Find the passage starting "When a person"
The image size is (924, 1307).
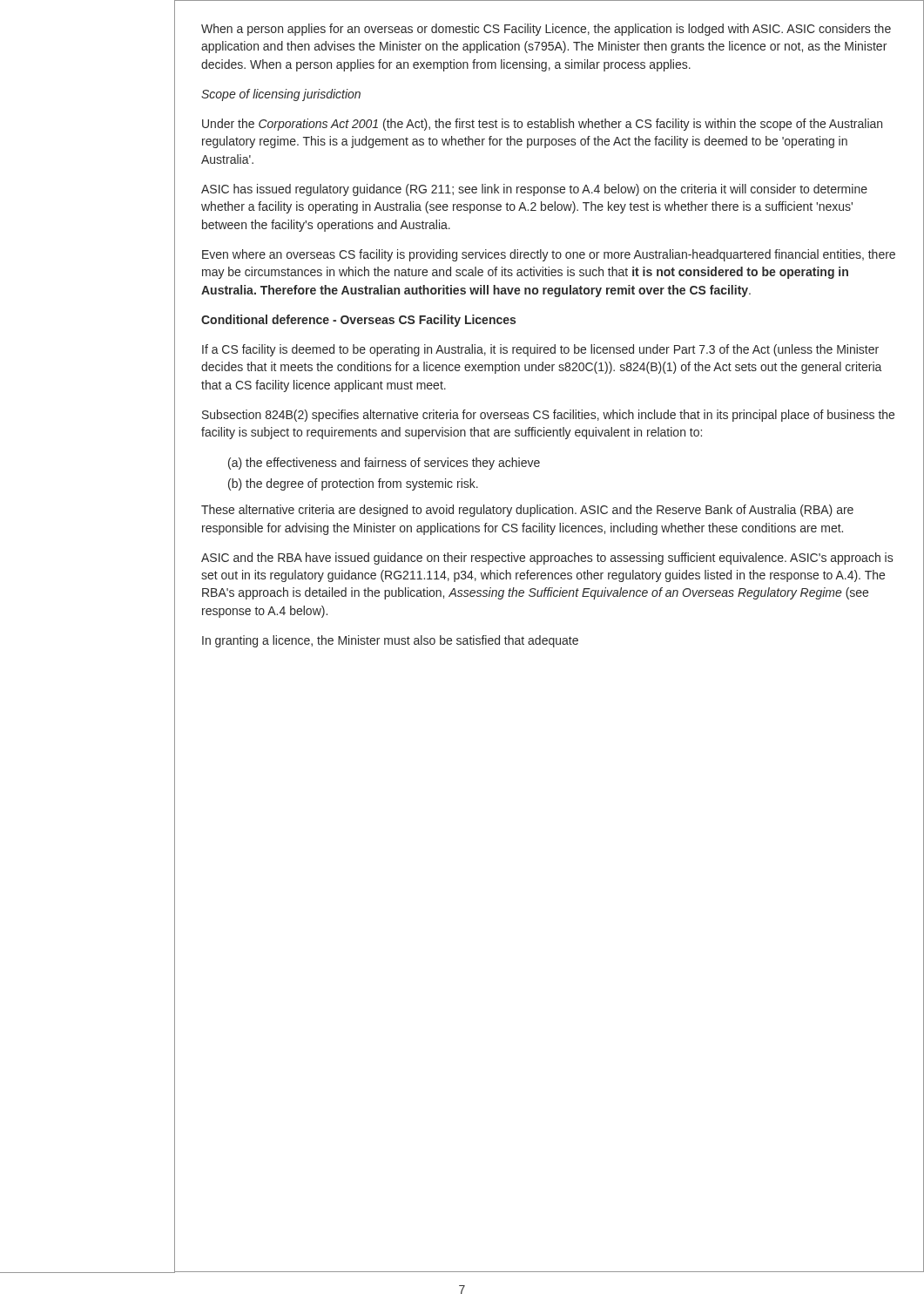[549, 47]
